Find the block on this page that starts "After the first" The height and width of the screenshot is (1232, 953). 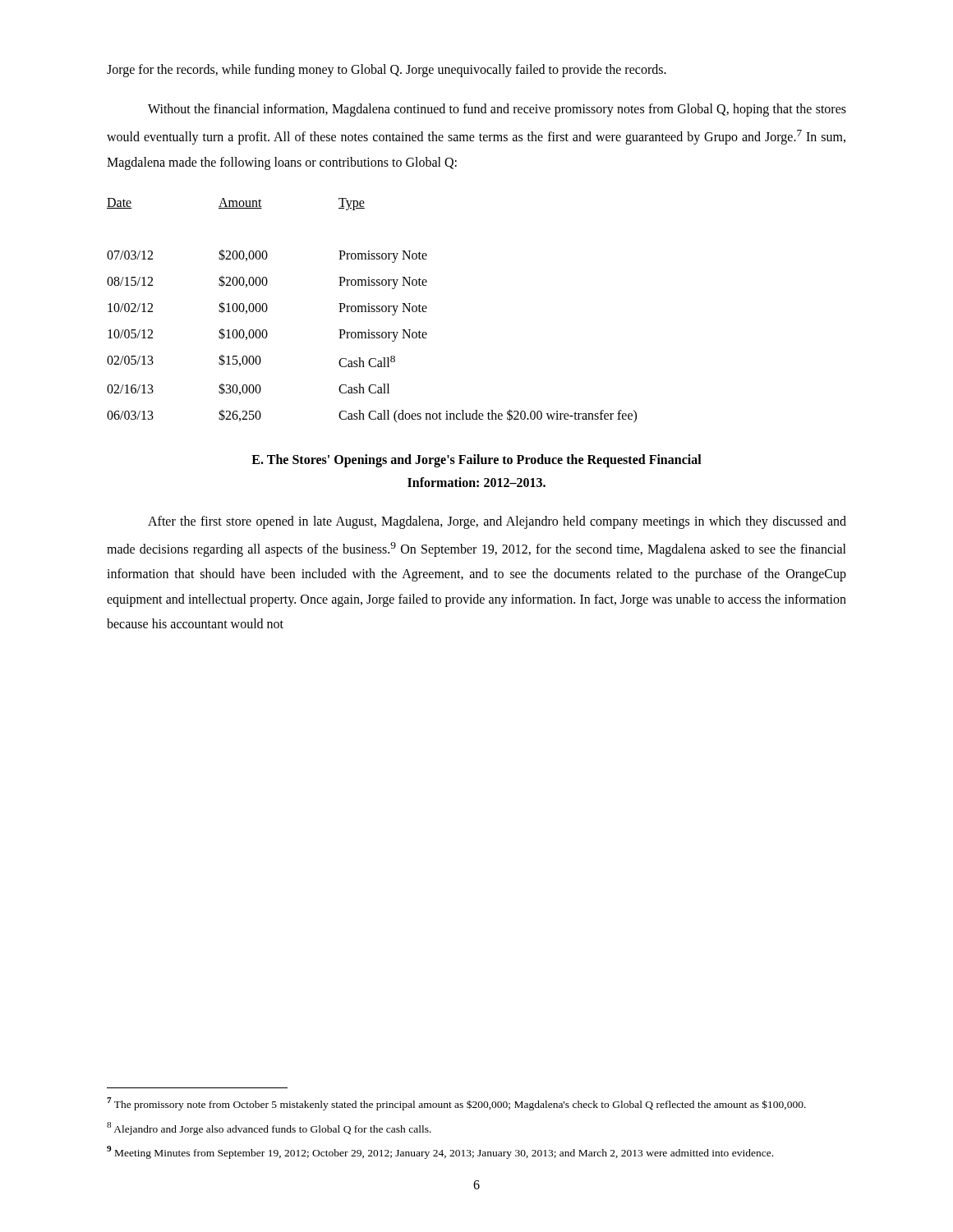click(x=476, y=573)
